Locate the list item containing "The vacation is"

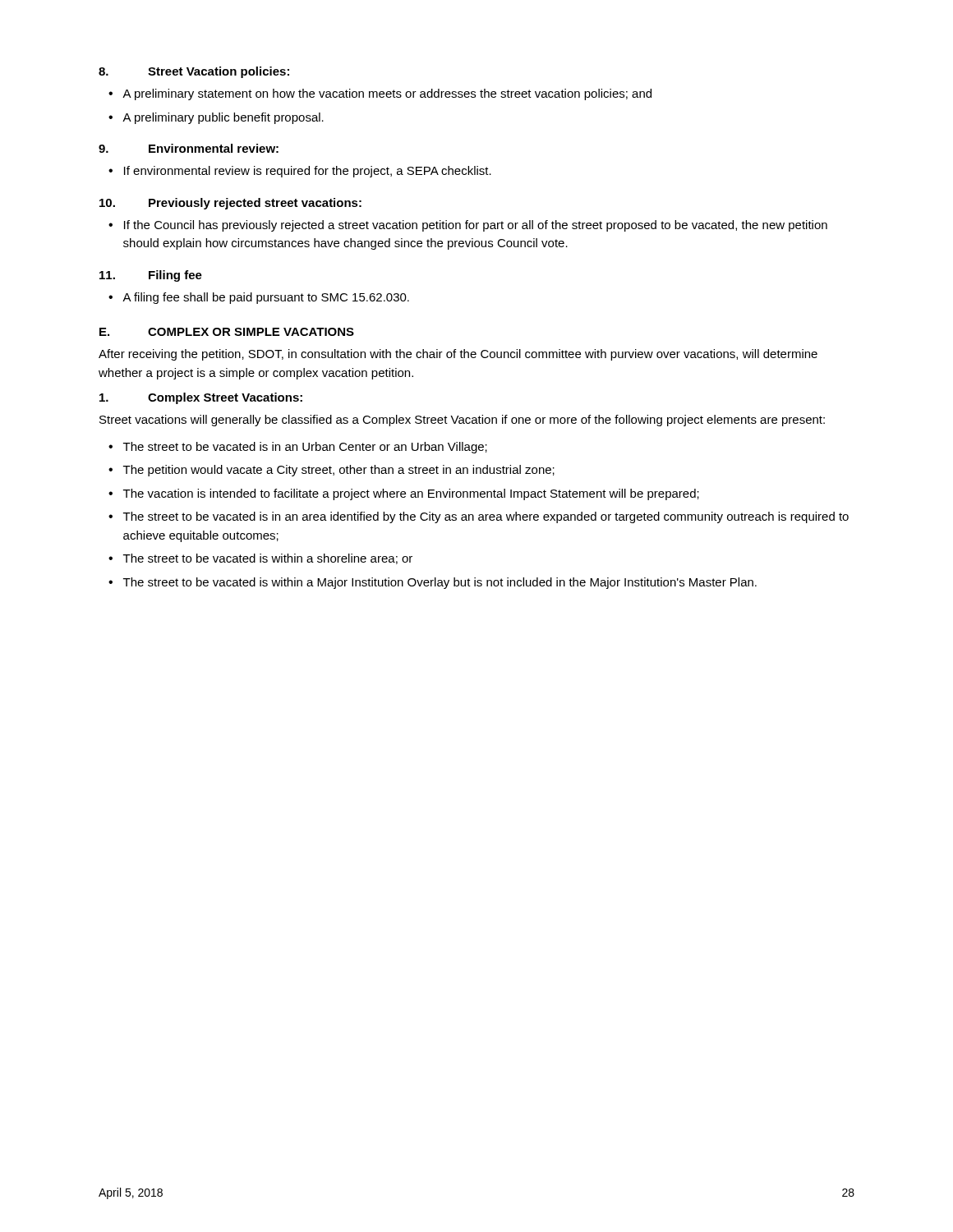tap(411, 493)
